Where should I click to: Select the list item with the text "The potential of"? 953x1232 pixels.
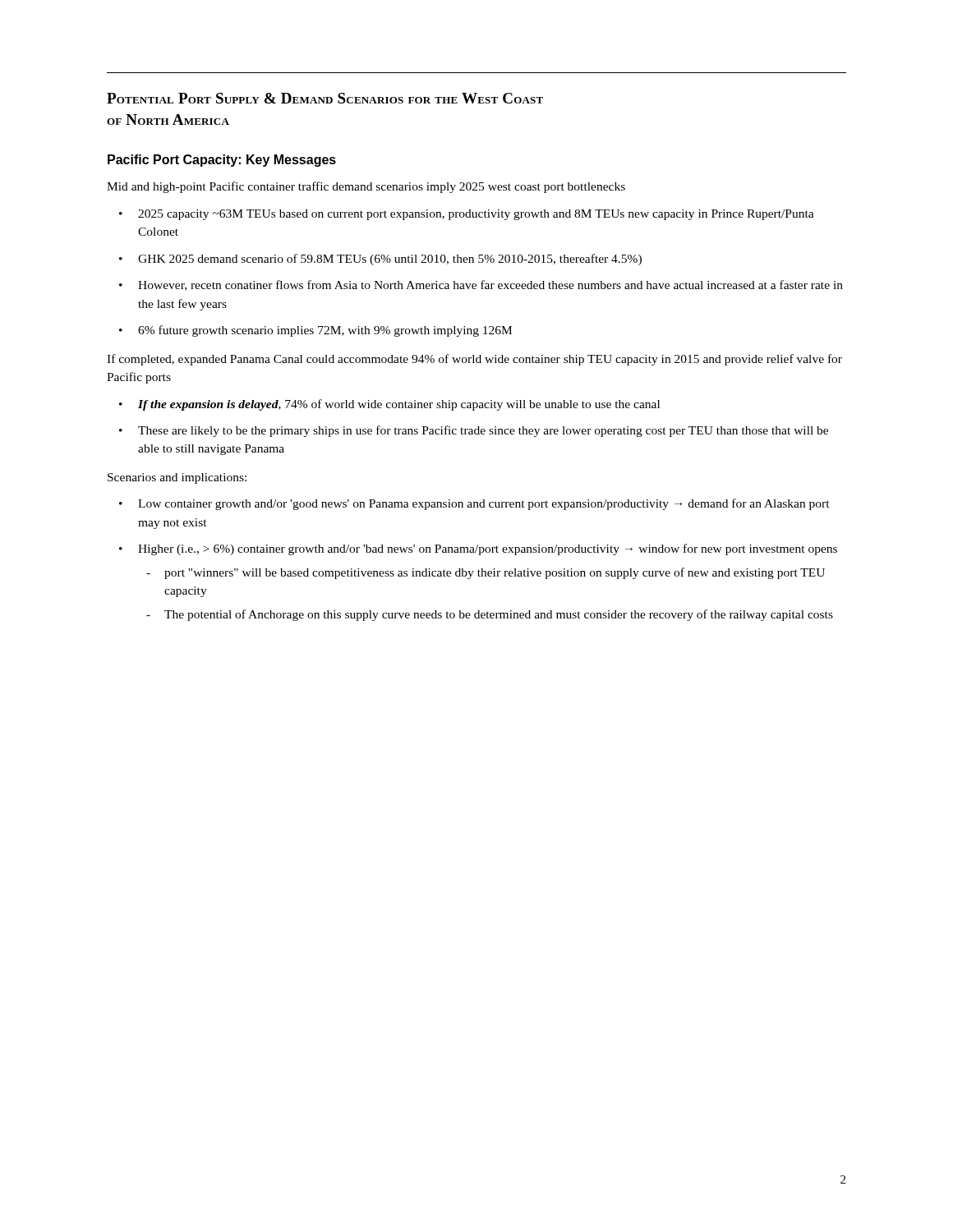click(x=499, y=614)
